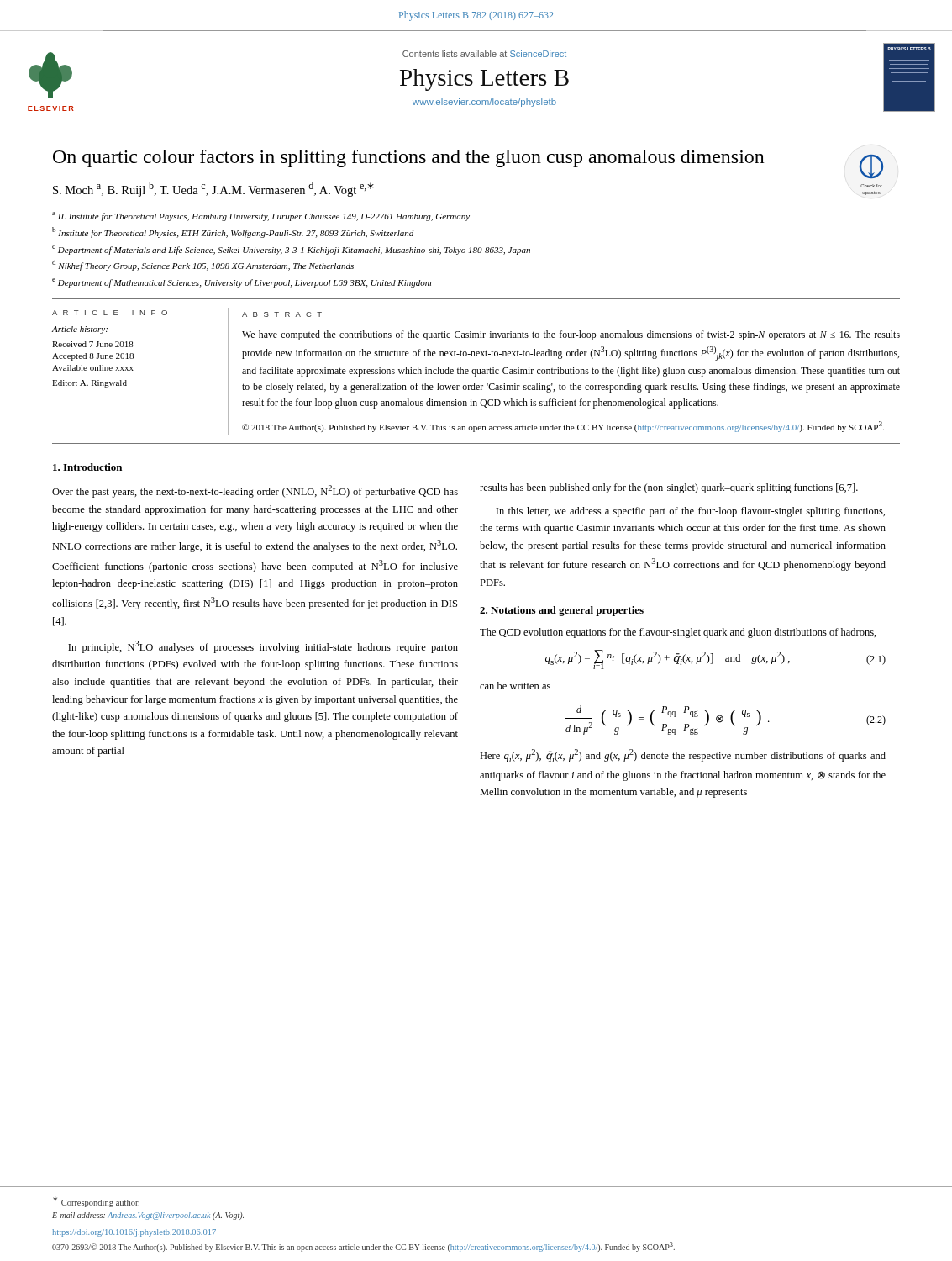Viewport: 952px width, 1261px height.
Task: Point to the block beginning "Over the past years, the next-to-next-to-leading order (NNLO,"
Action: 255,491
